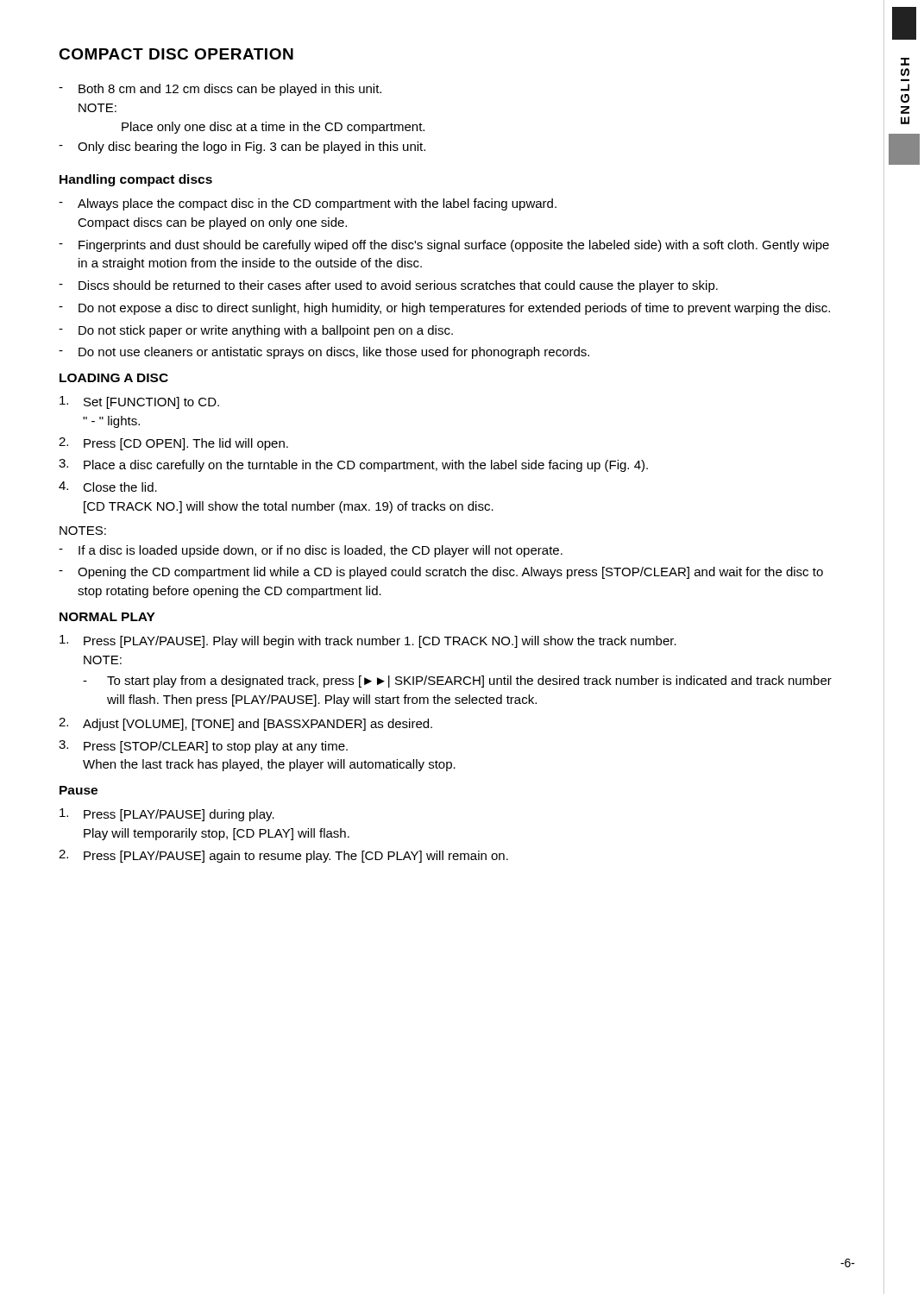Click the passage that begins "- Discs should"
The height and width of the screenshot is (1294, 924).
tap(446, 285)
